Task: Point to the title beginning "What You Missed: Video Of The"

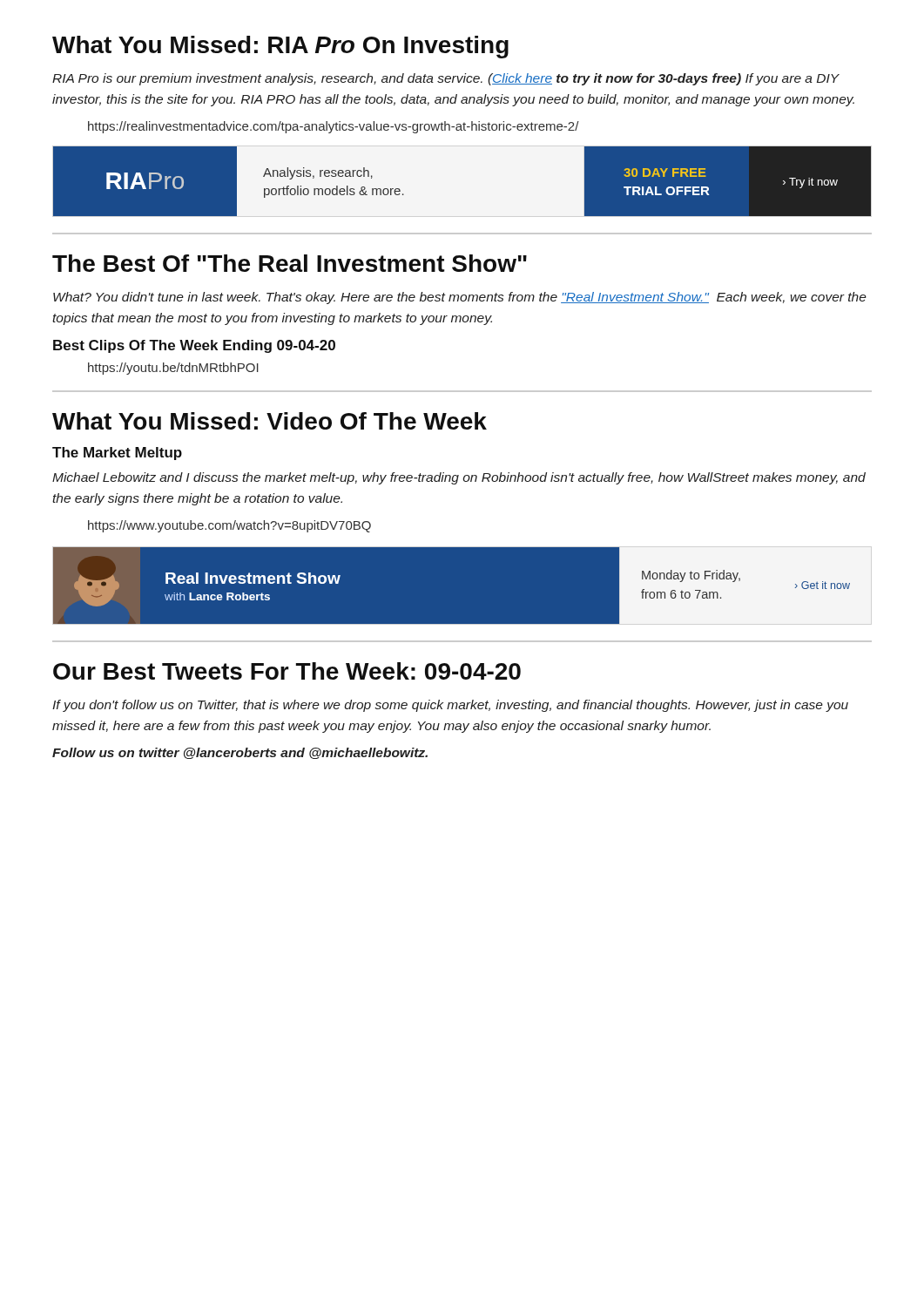Action: coord(462,422)
